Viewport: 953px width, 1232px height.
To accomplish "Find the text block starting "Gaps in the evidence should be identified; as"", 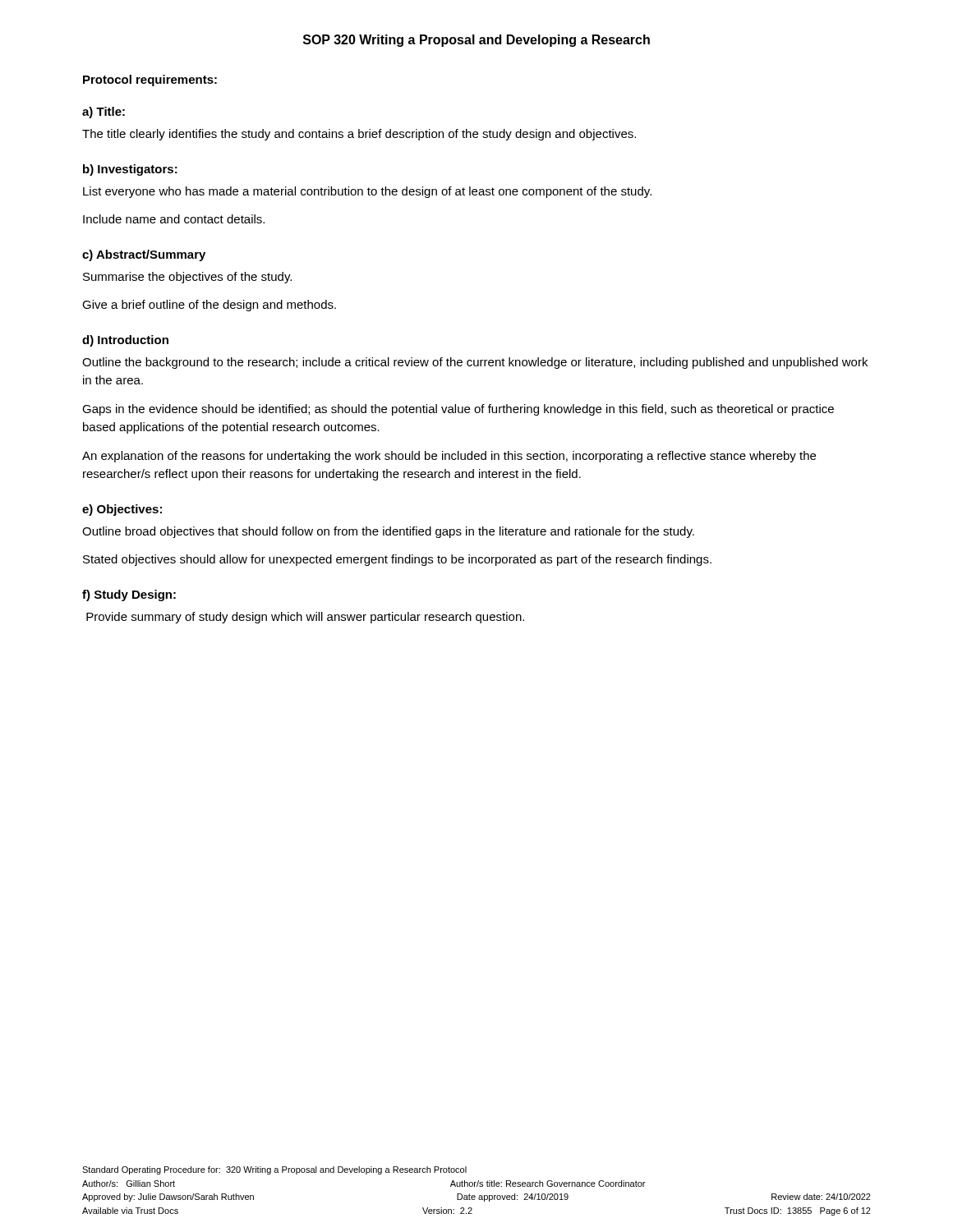I will click(458, 417).
